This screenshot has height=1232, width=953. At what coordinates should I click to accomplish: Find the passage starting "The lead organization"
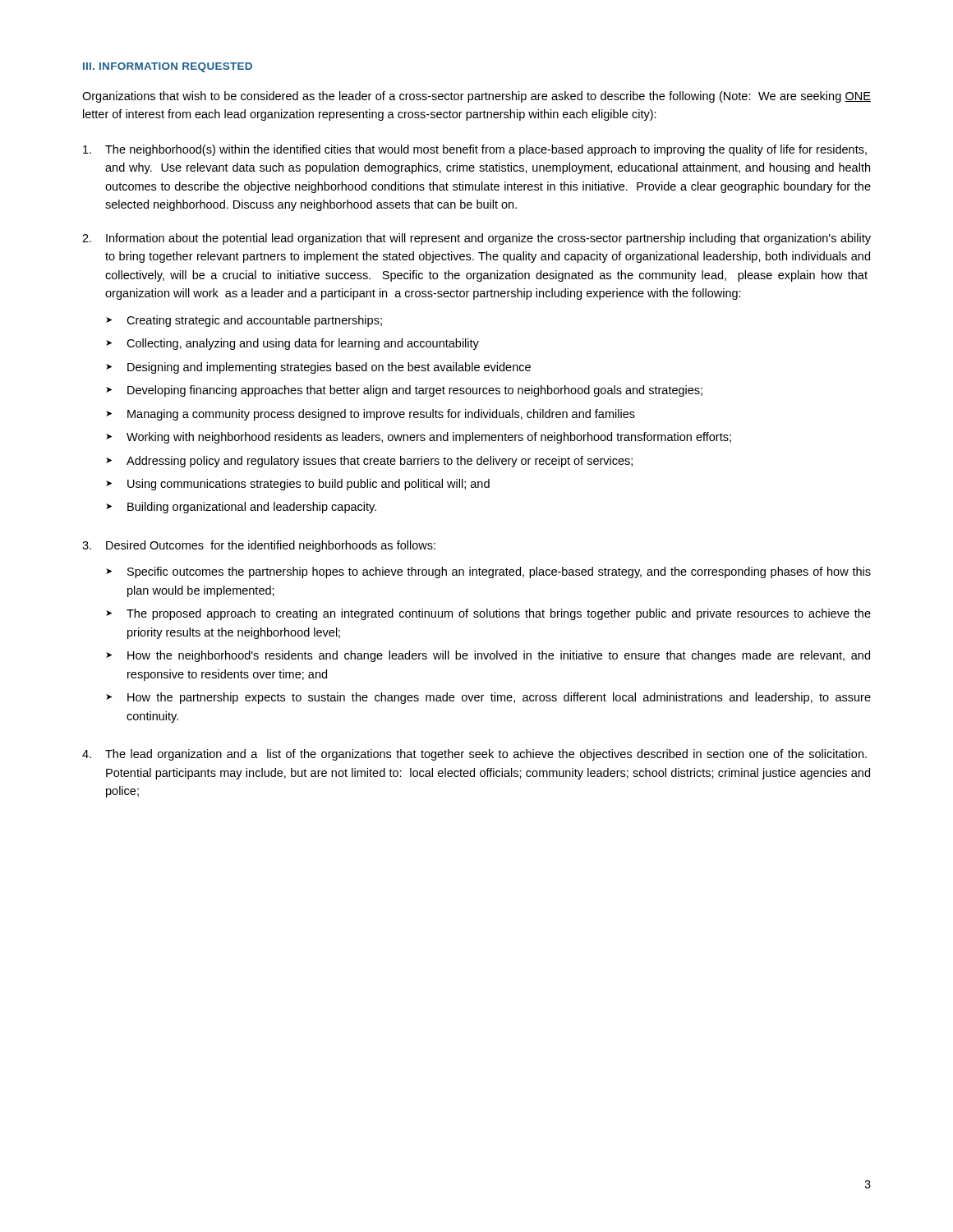click(488, 773)
